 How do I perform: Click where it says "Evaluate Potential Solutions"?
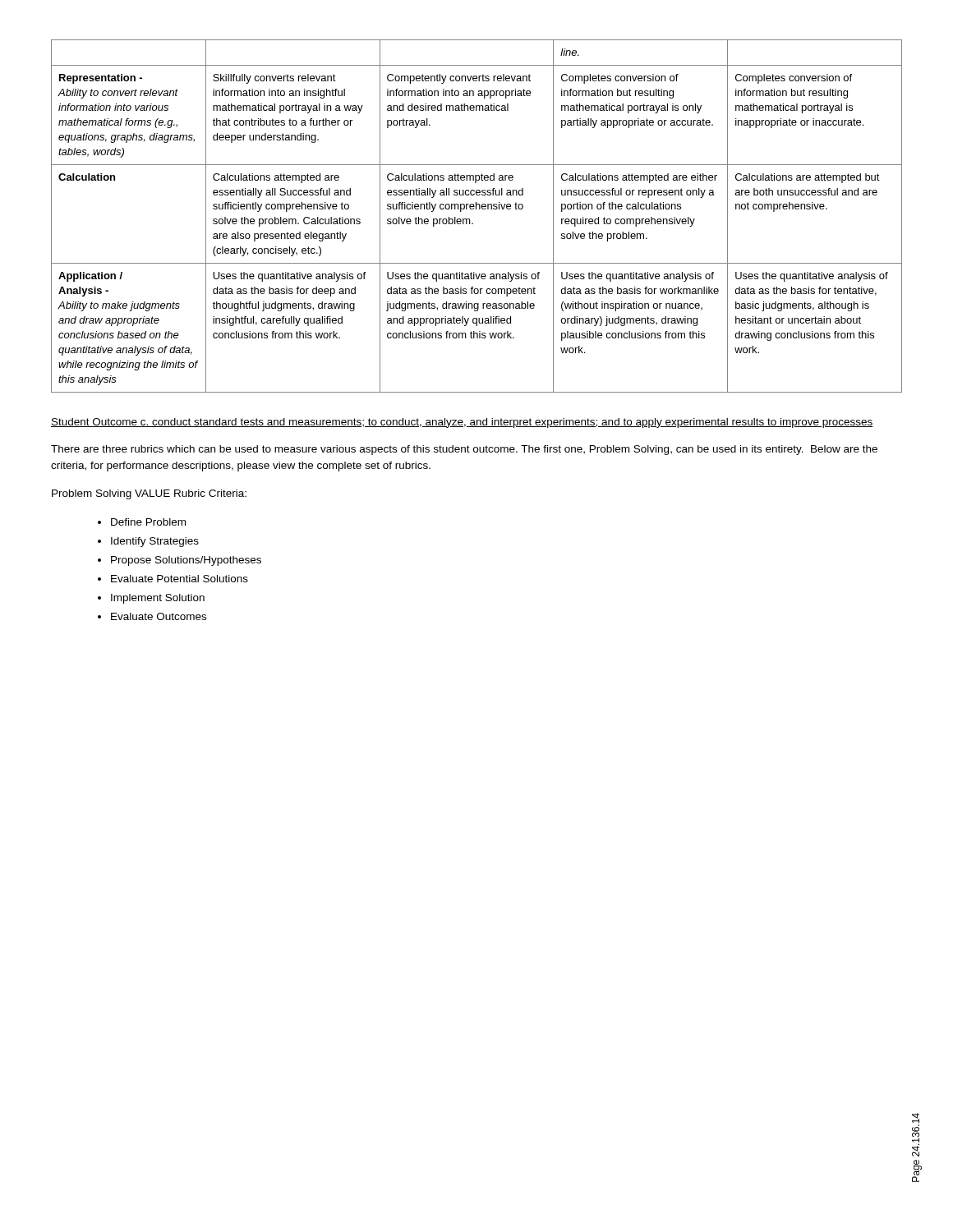tap(179, 578)
